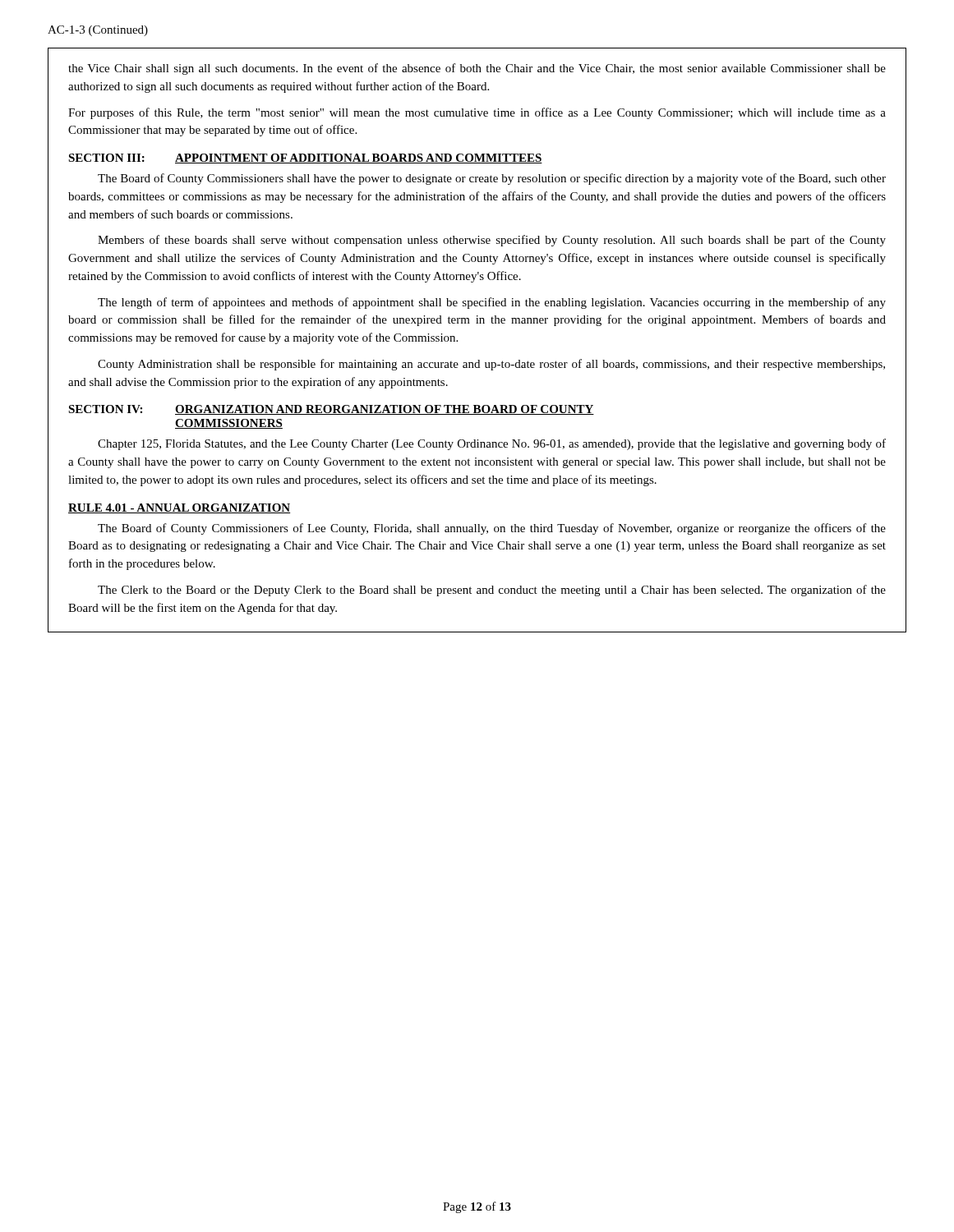Point to "SECTION III: APPOINTMENT OF ADDITIONAL BOARDS AND COMMITTEES"

click(305, 158)
